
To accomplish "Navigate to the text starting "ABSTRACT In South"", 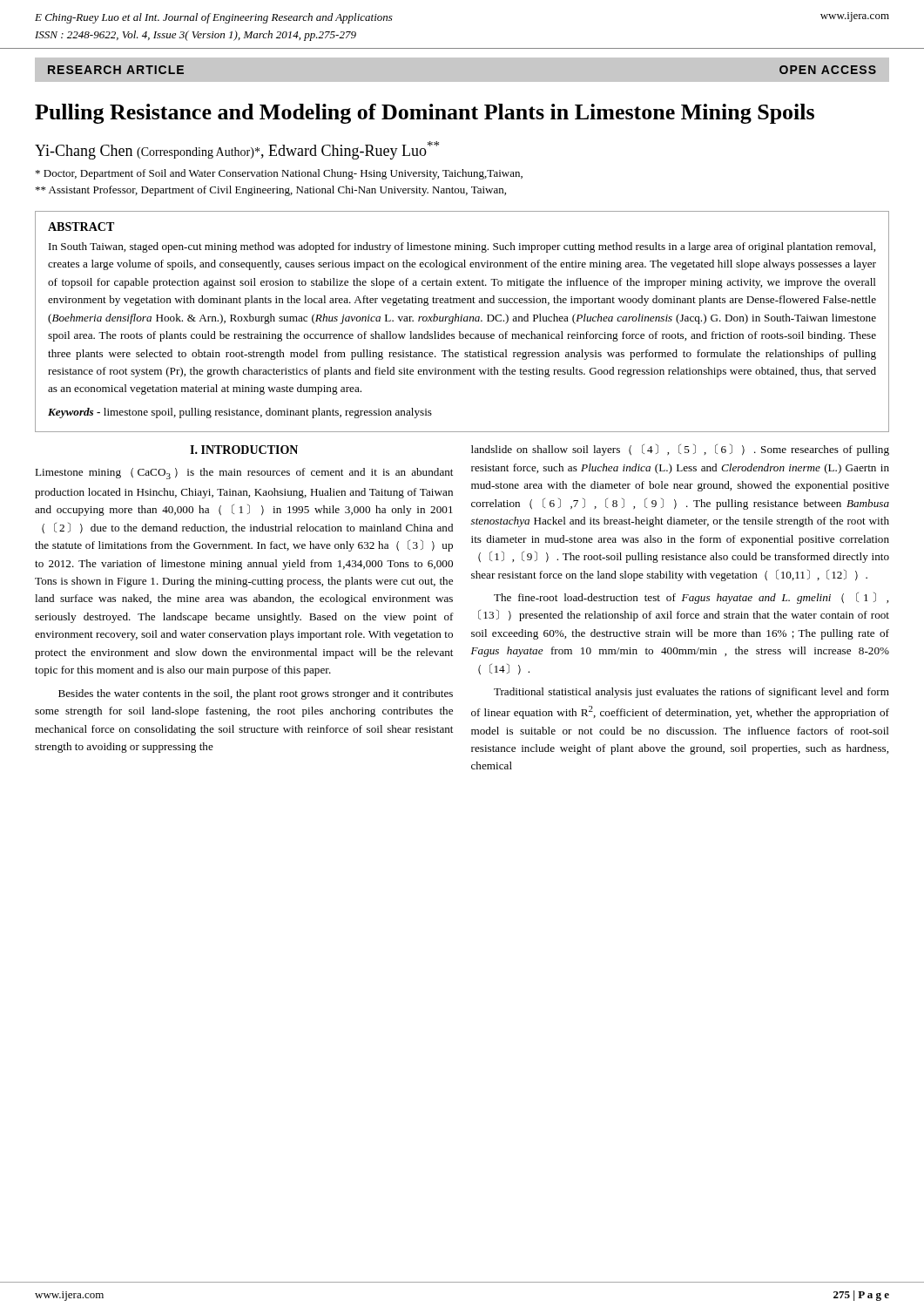I will coord(462,321).
